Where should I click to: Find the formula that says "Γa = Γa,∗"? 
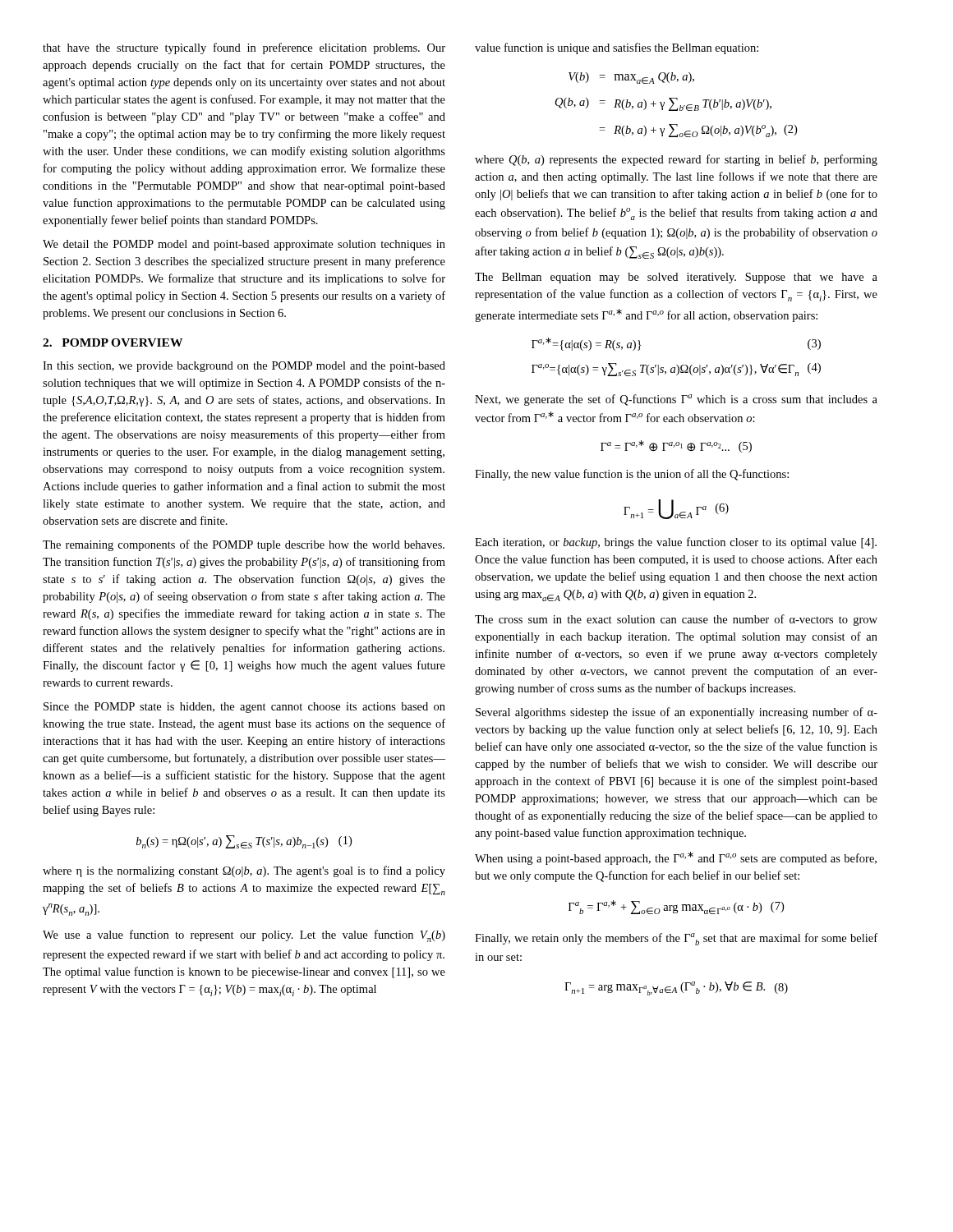point(676,446)
